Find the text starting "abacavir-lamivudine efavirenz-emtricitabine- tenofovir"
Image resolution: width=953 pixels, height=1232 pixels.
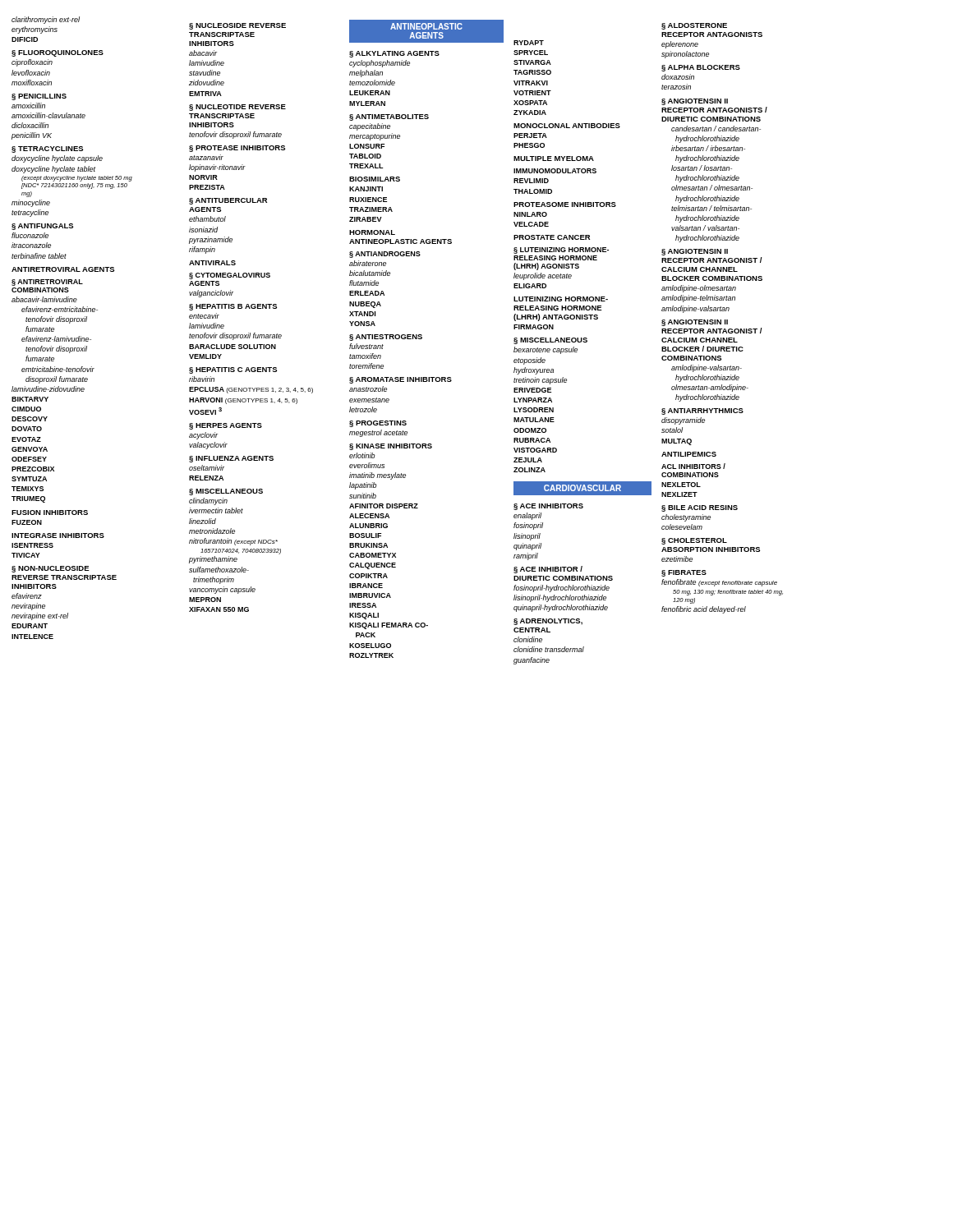coord(44,299)
